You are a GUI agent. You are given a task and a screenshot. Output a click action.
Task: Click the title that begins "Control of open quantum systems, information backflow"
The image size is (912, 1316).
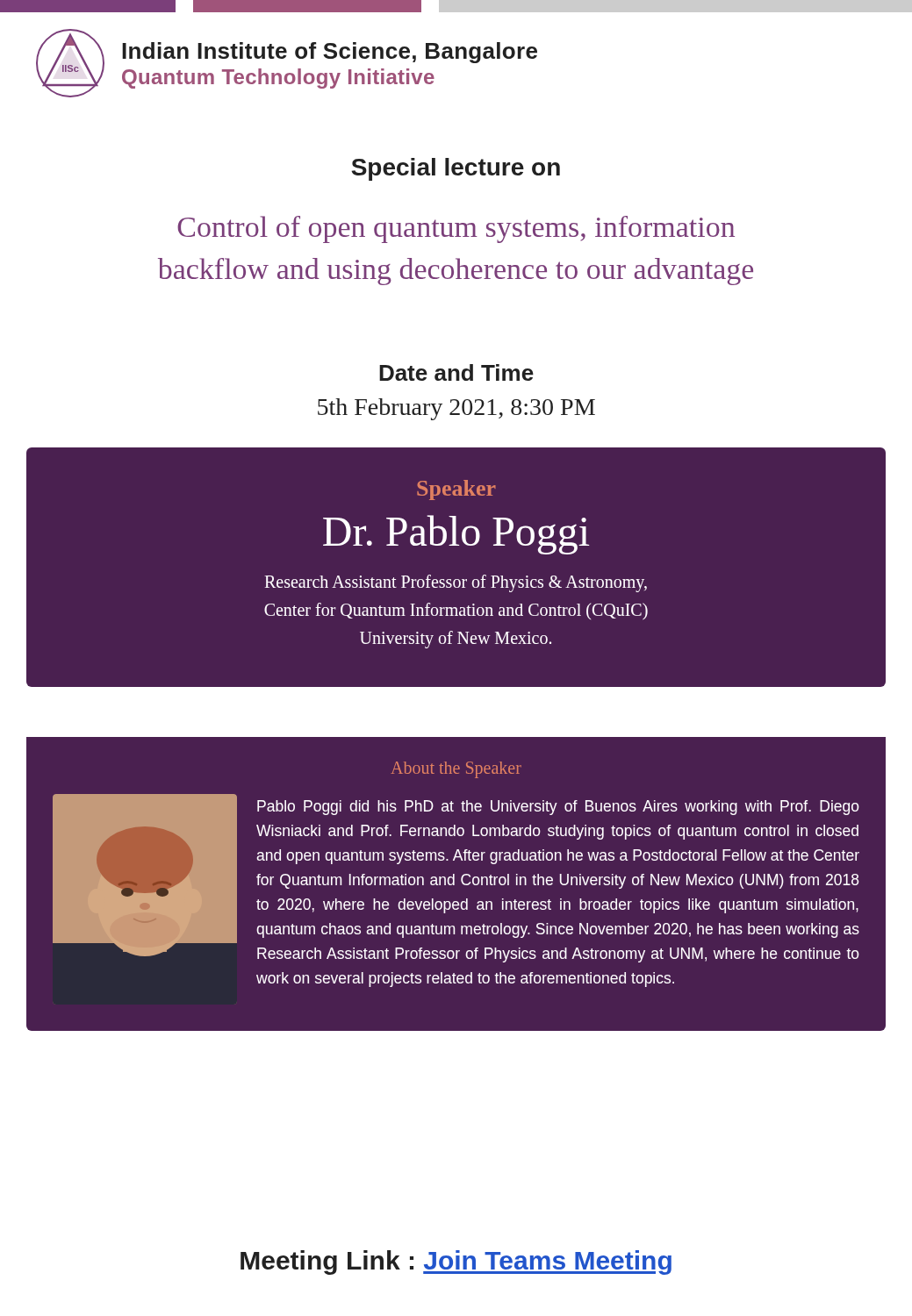pyautogui.click(x=456, y=248)
